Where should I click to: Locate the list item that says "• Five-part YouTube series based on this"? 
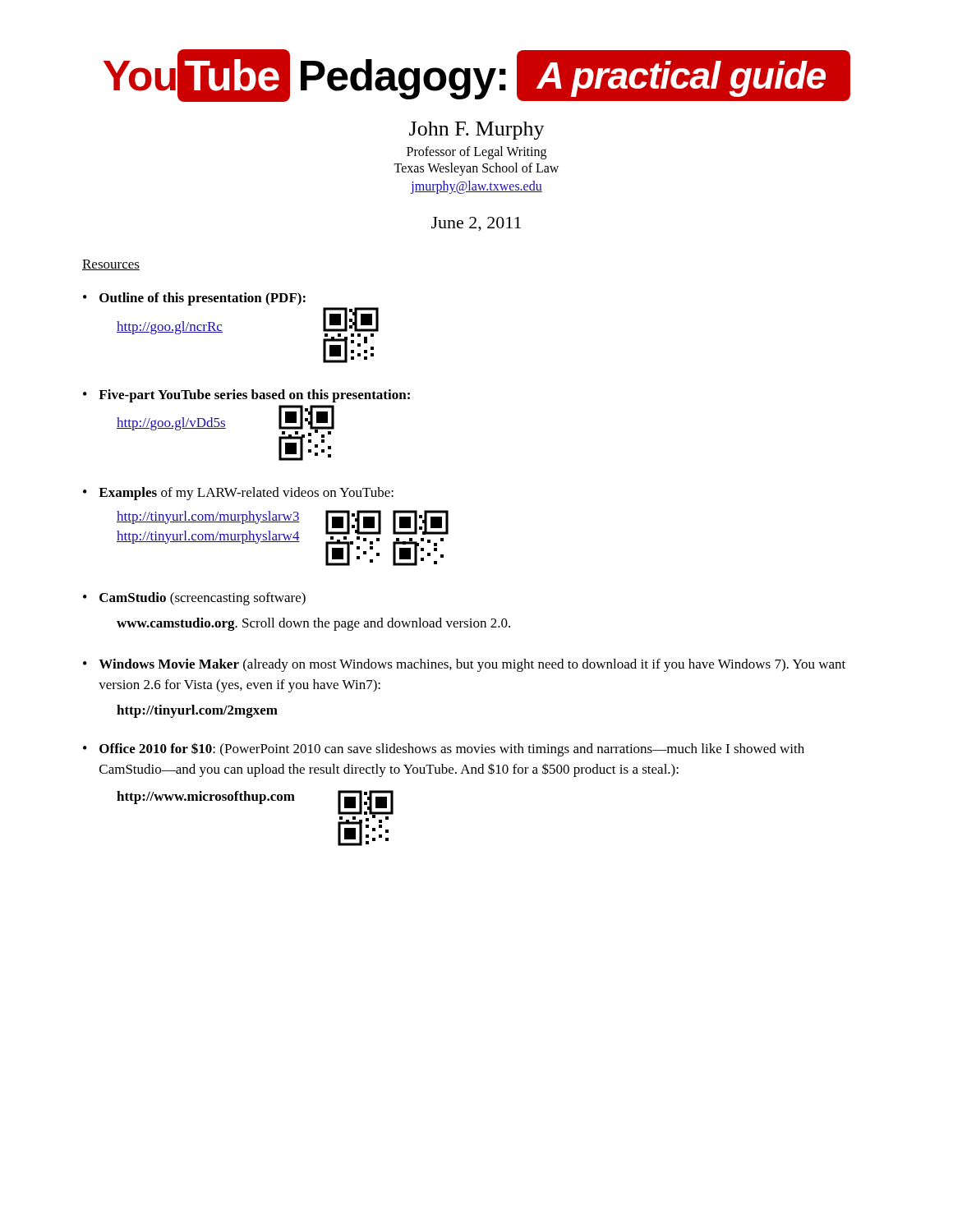(x=246, y=396)
